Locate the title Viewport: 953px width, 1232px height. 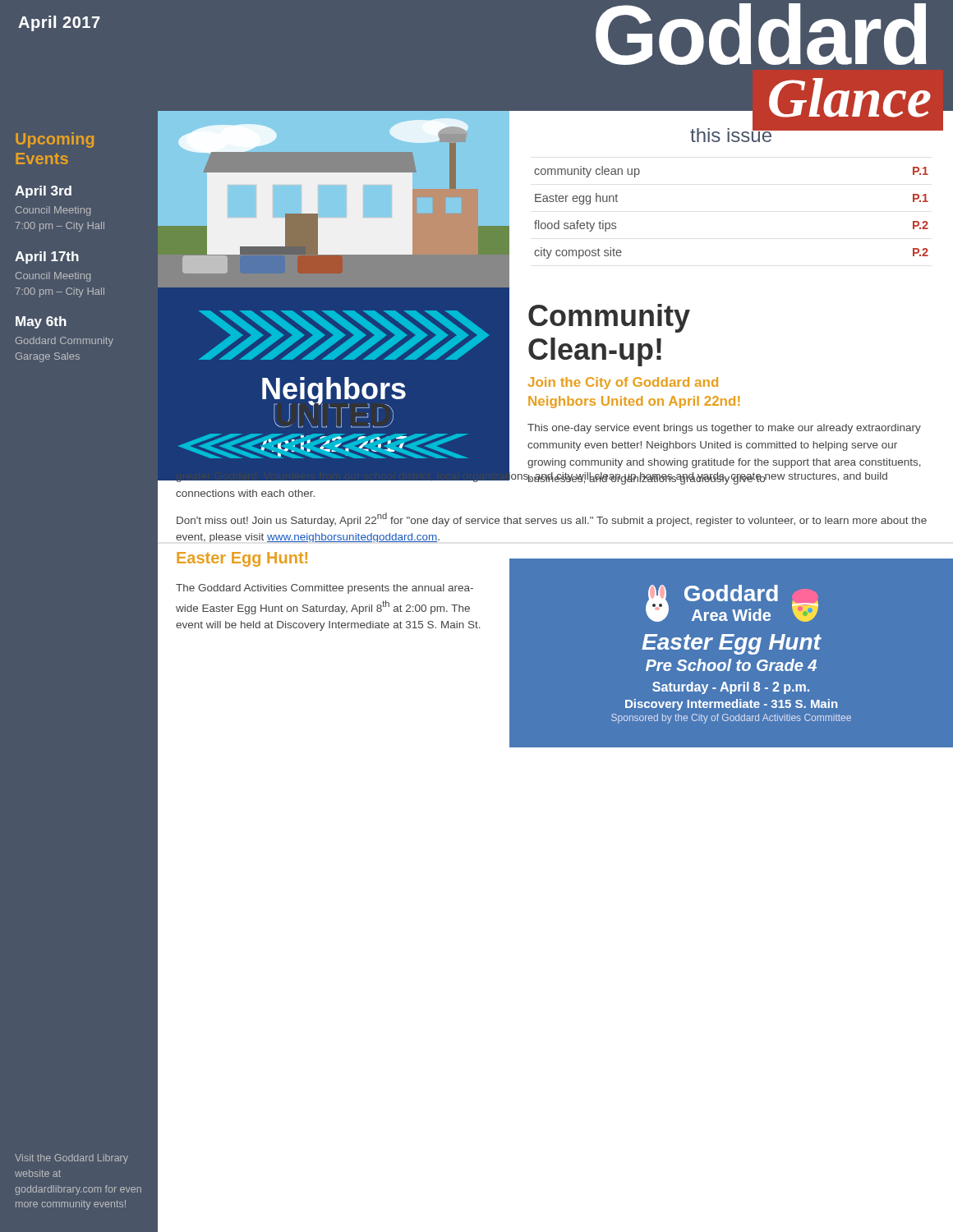tap(609, 333)
